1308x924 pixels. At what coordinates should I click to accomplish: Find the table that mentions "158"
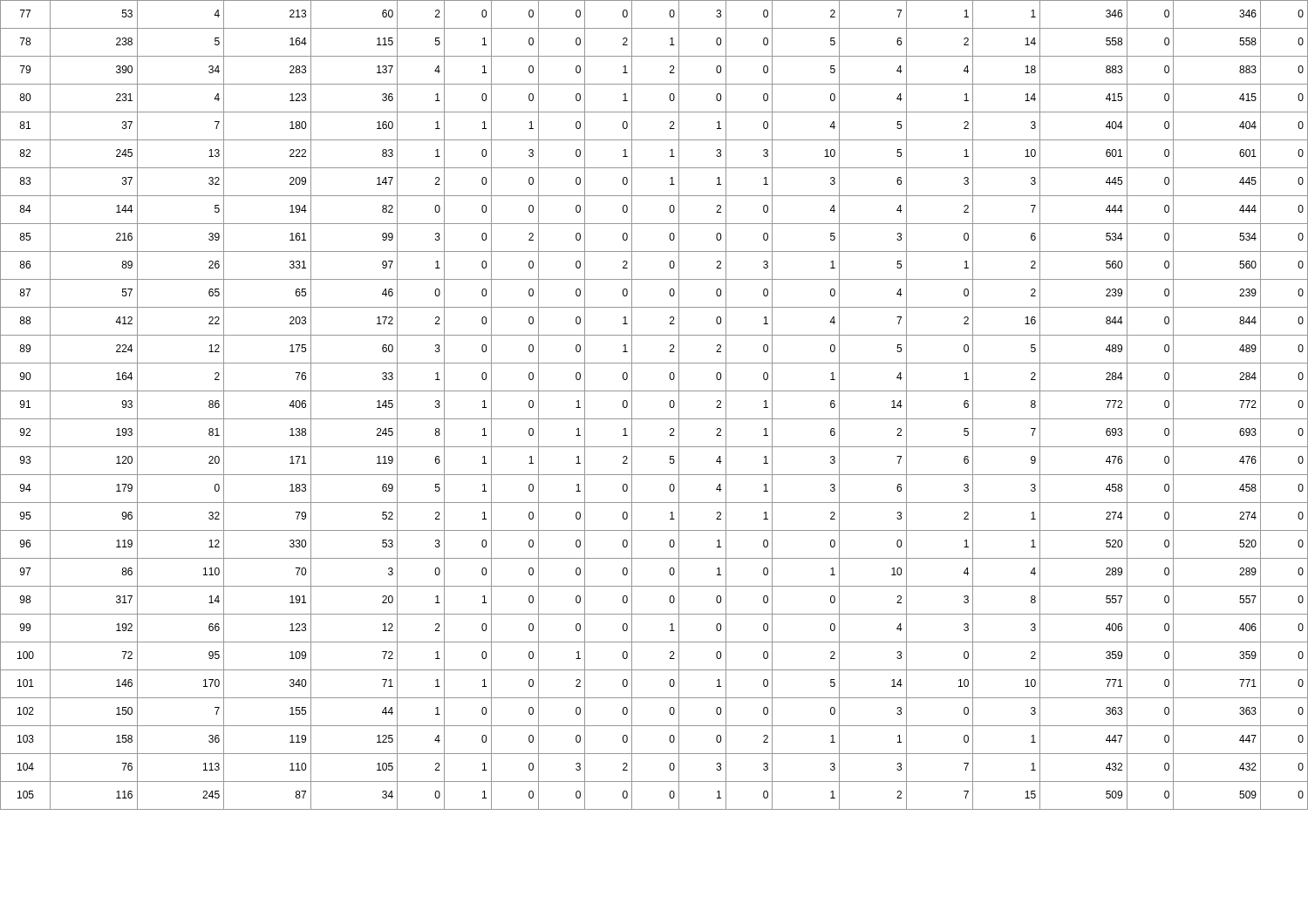point(654,405)
